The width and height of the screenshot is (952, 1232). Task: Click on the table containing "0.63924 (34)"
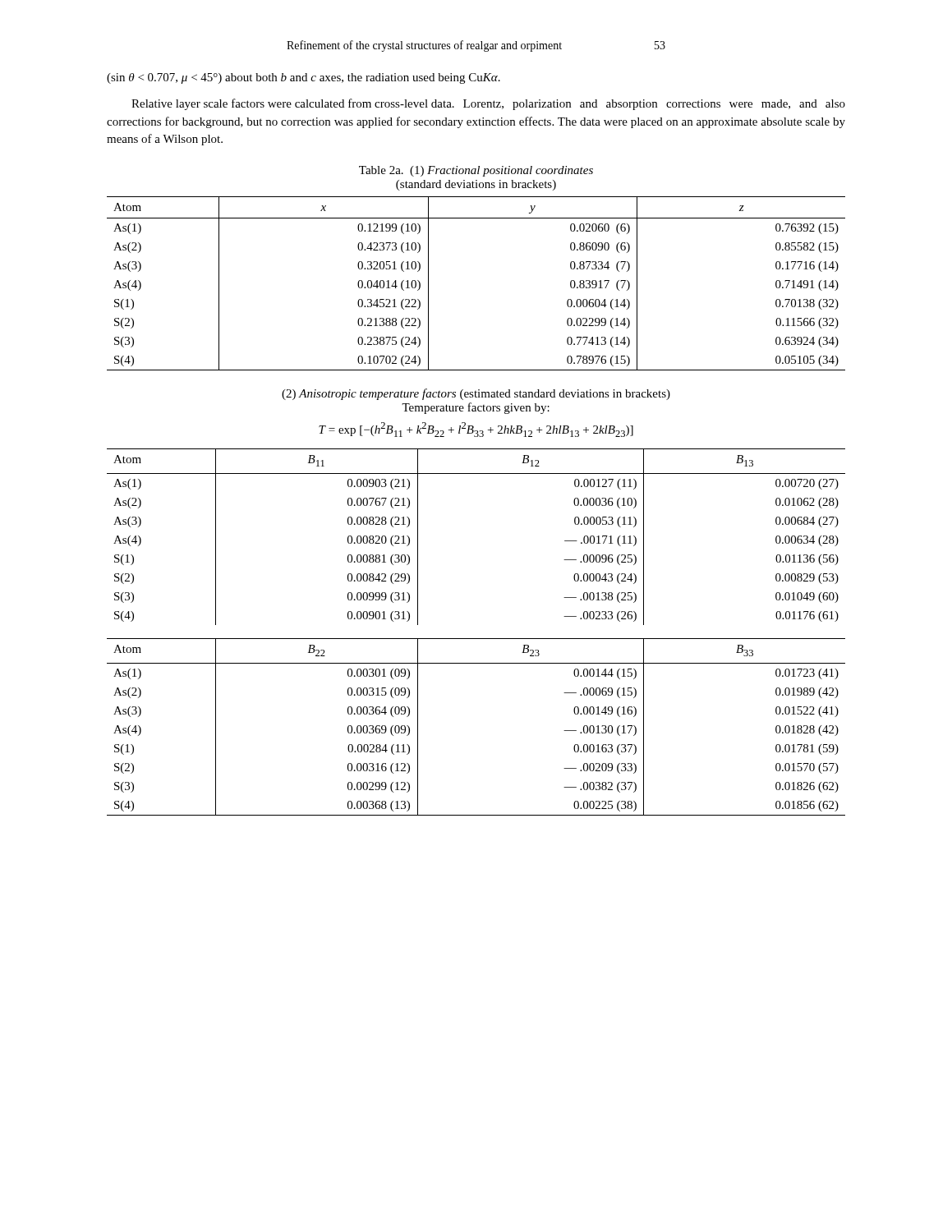[476, 283]
